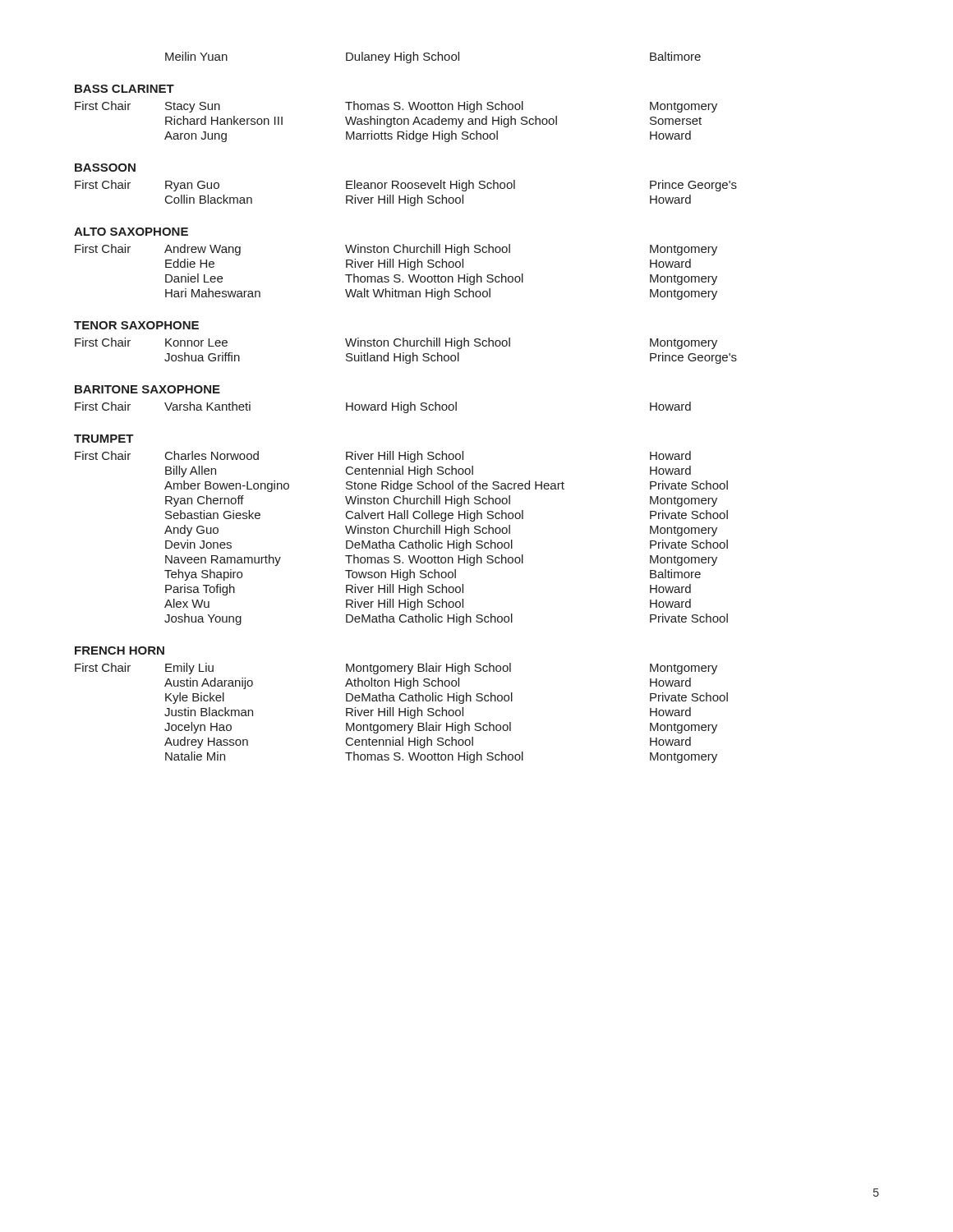Point to "Daniel Lee Thomas S. Wootton High School Montgomery"
Image resolution: width=953 pixels, height=1232 pixels.
(476, 278)
